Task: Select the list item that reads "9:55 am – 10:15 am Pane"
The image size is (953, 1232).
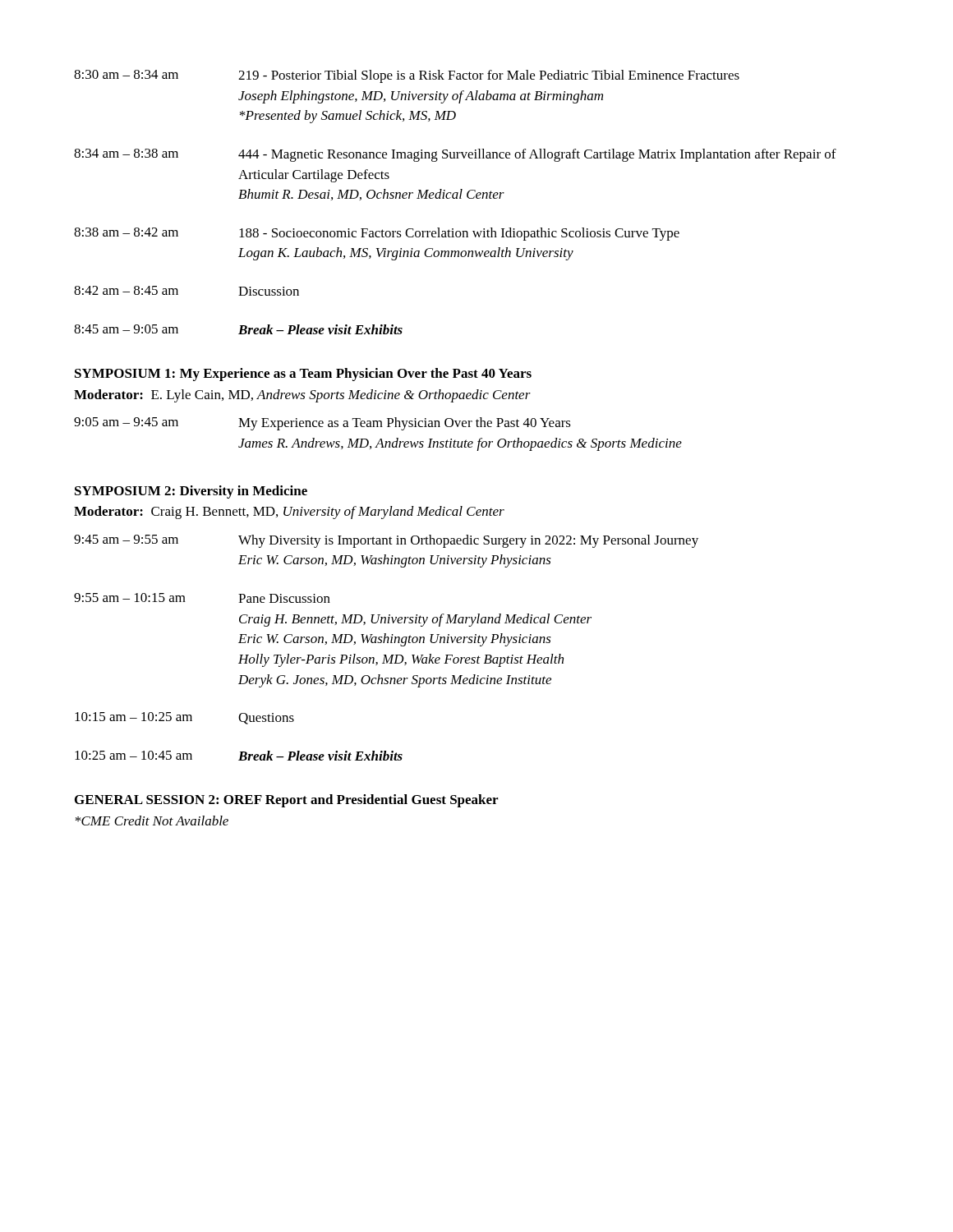Action: coord(476,639)
